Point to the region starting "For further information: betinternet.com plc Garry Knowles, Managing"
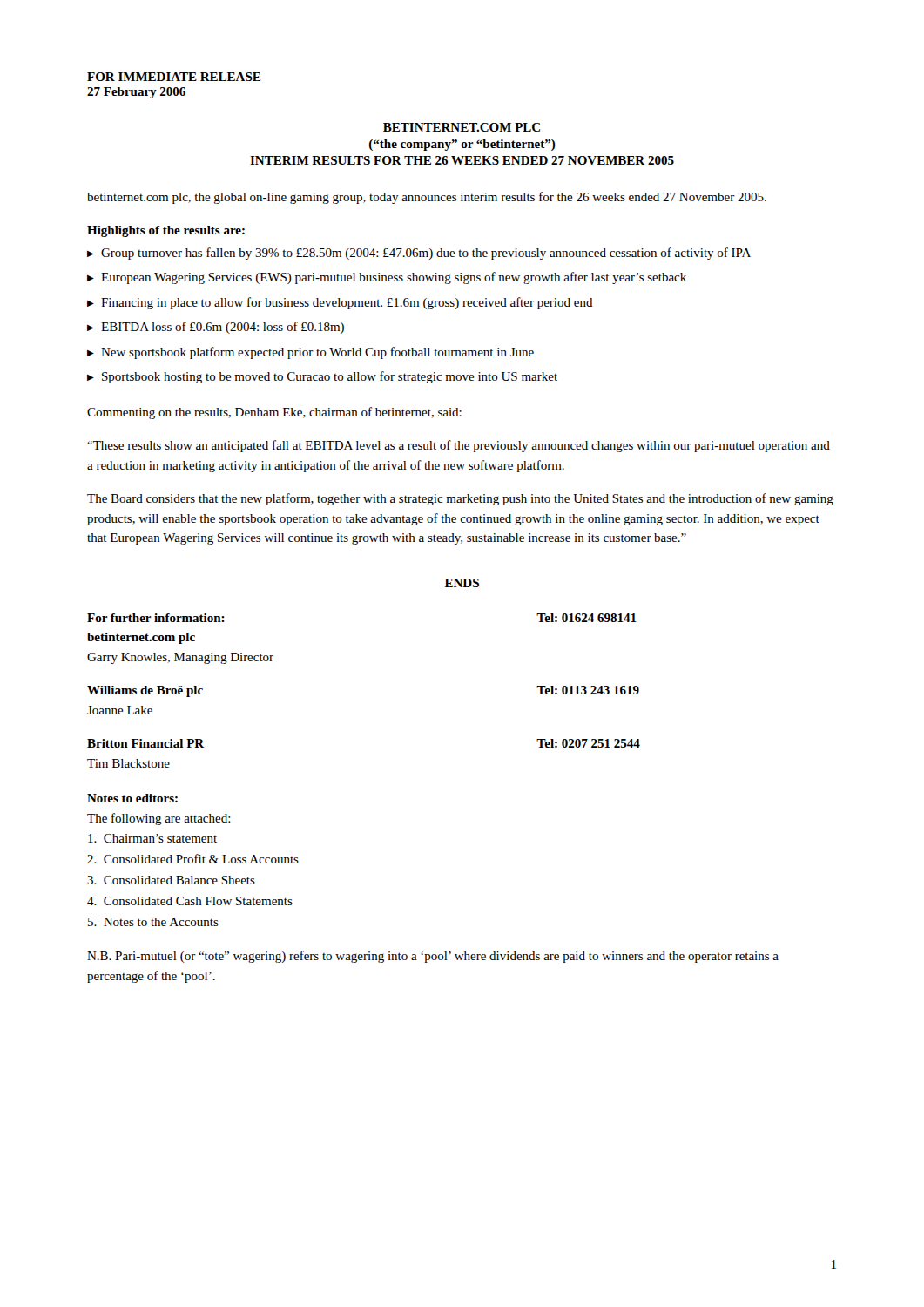Viewport: 924px width, 1307px height. click(x=180, y=637)
